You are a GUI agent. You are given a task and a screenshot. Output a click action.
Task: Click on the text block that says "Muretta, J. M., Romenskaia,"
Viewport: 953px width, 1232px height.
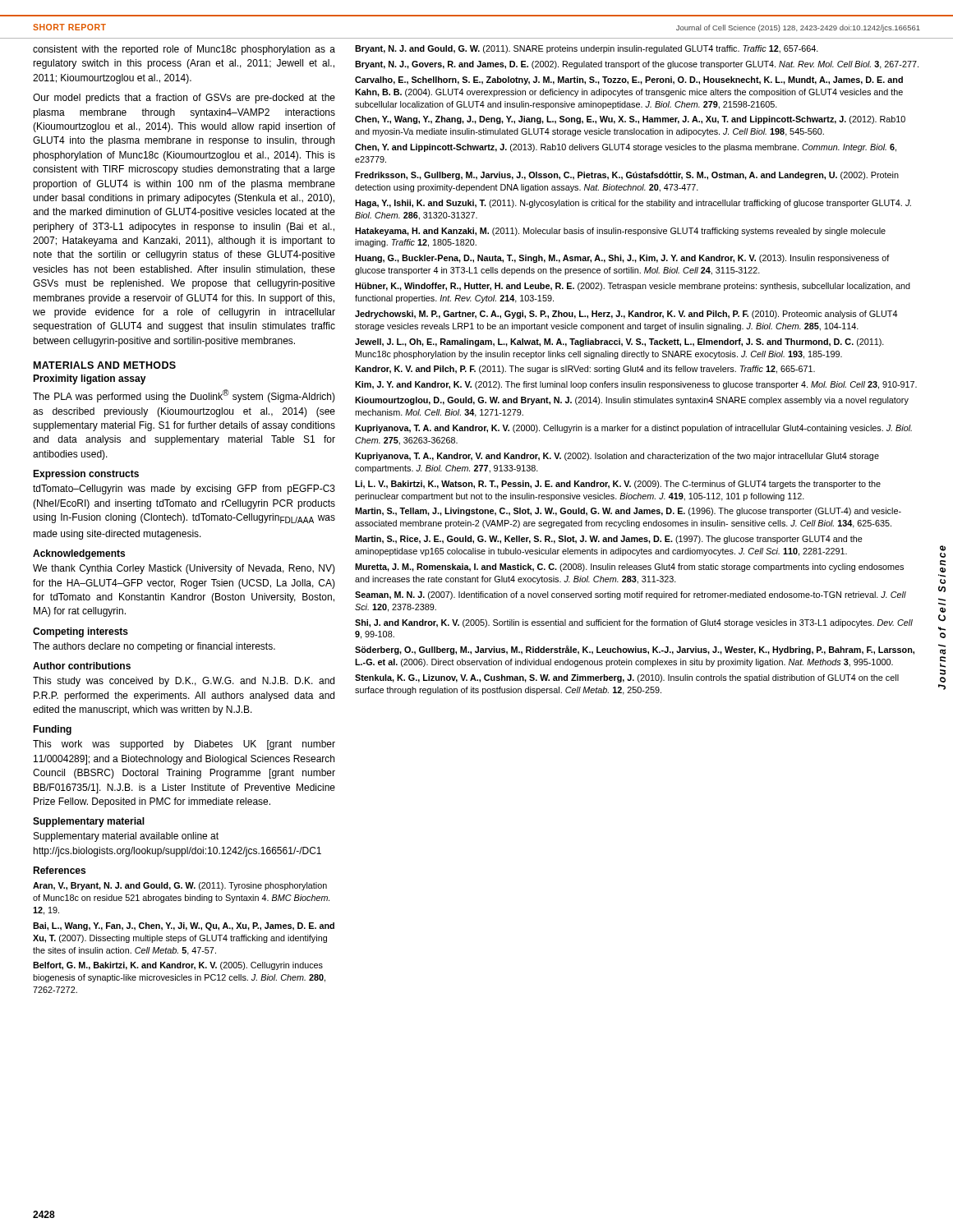(630, 573)
